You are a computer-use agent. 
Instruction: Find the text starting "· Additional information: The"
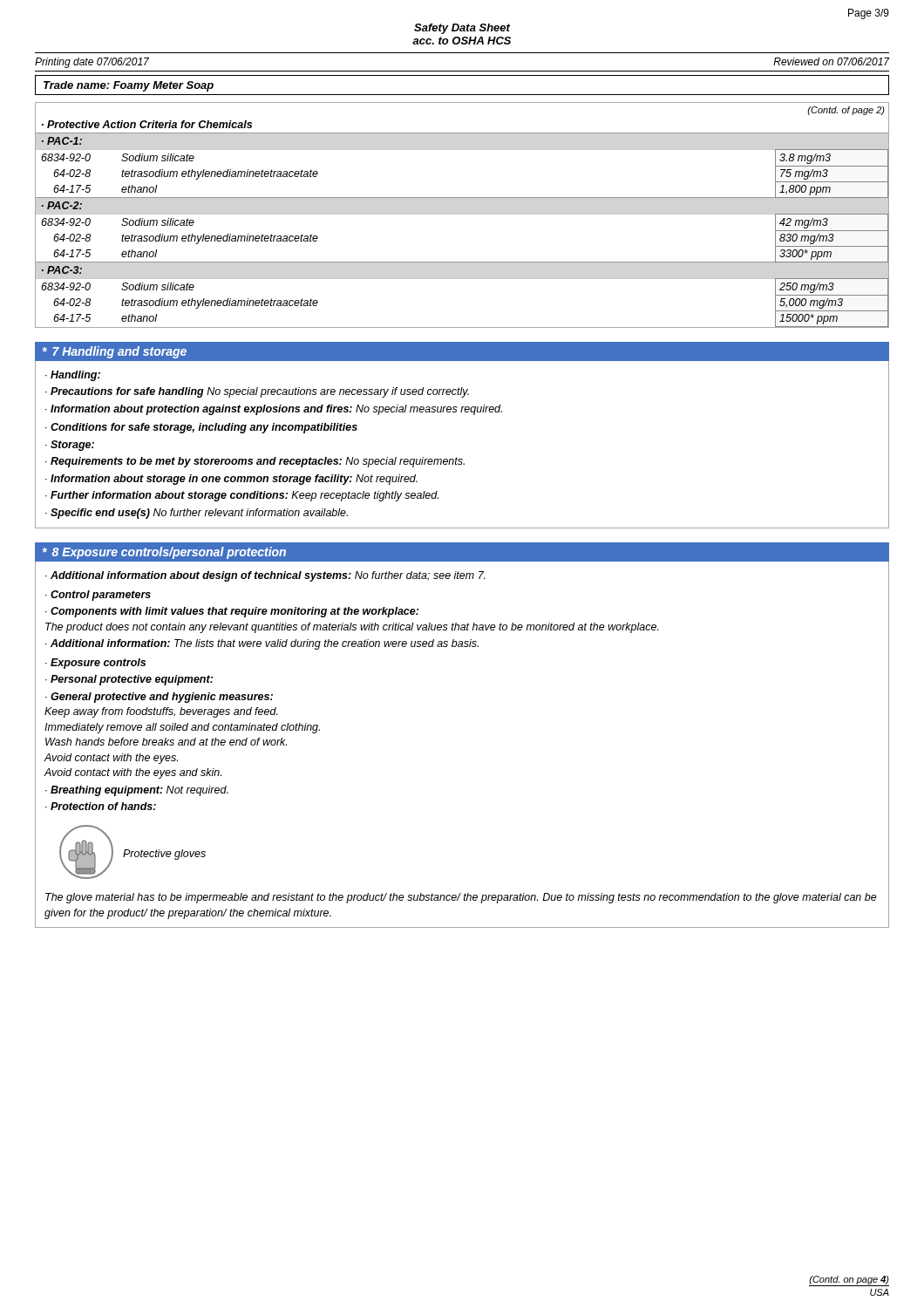[262, 644]
